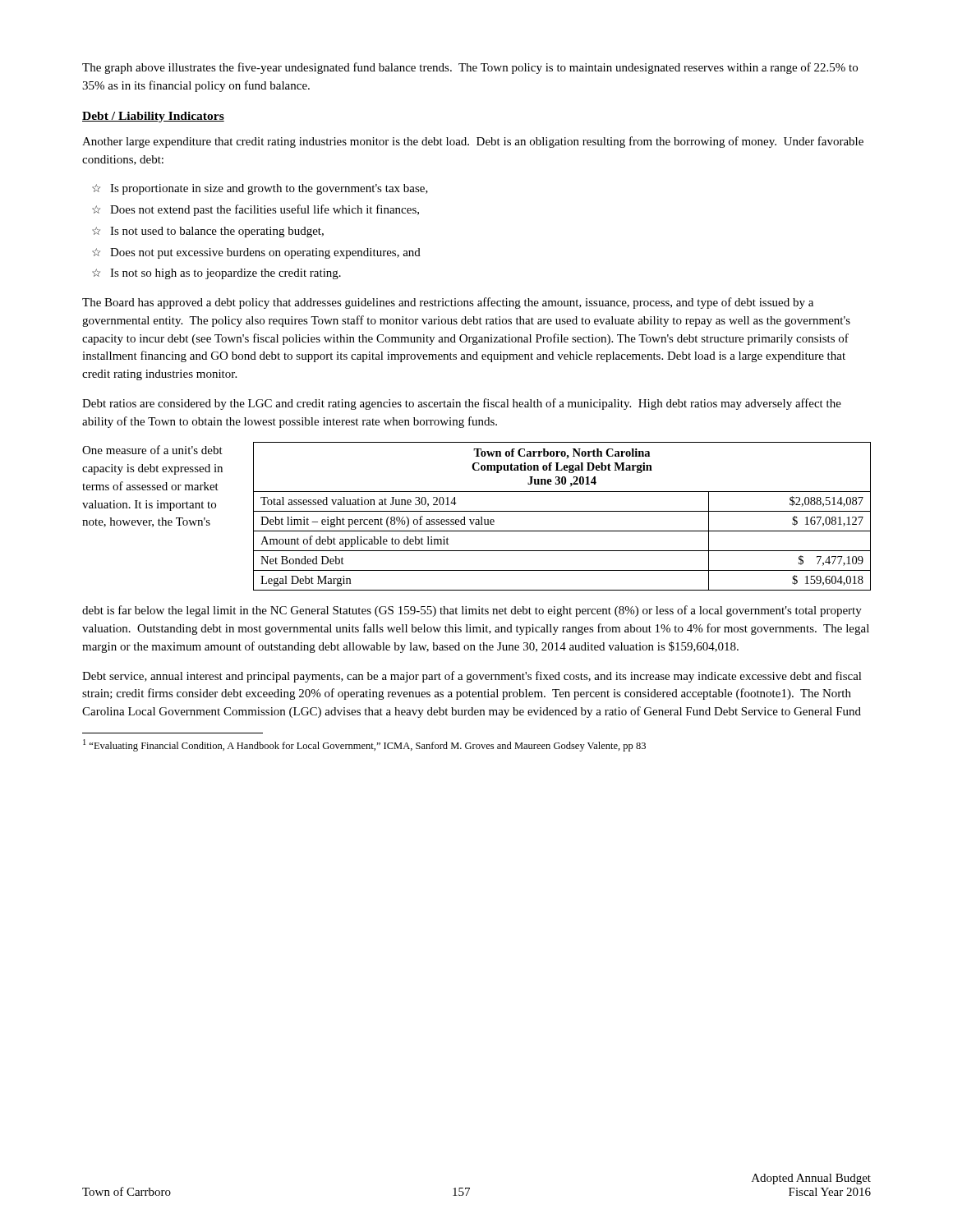This screenshot has width=953, height=1232.
Task: Where is the passage that starts "☆ Is proportionate in size"?
Action: pos(255,189)
